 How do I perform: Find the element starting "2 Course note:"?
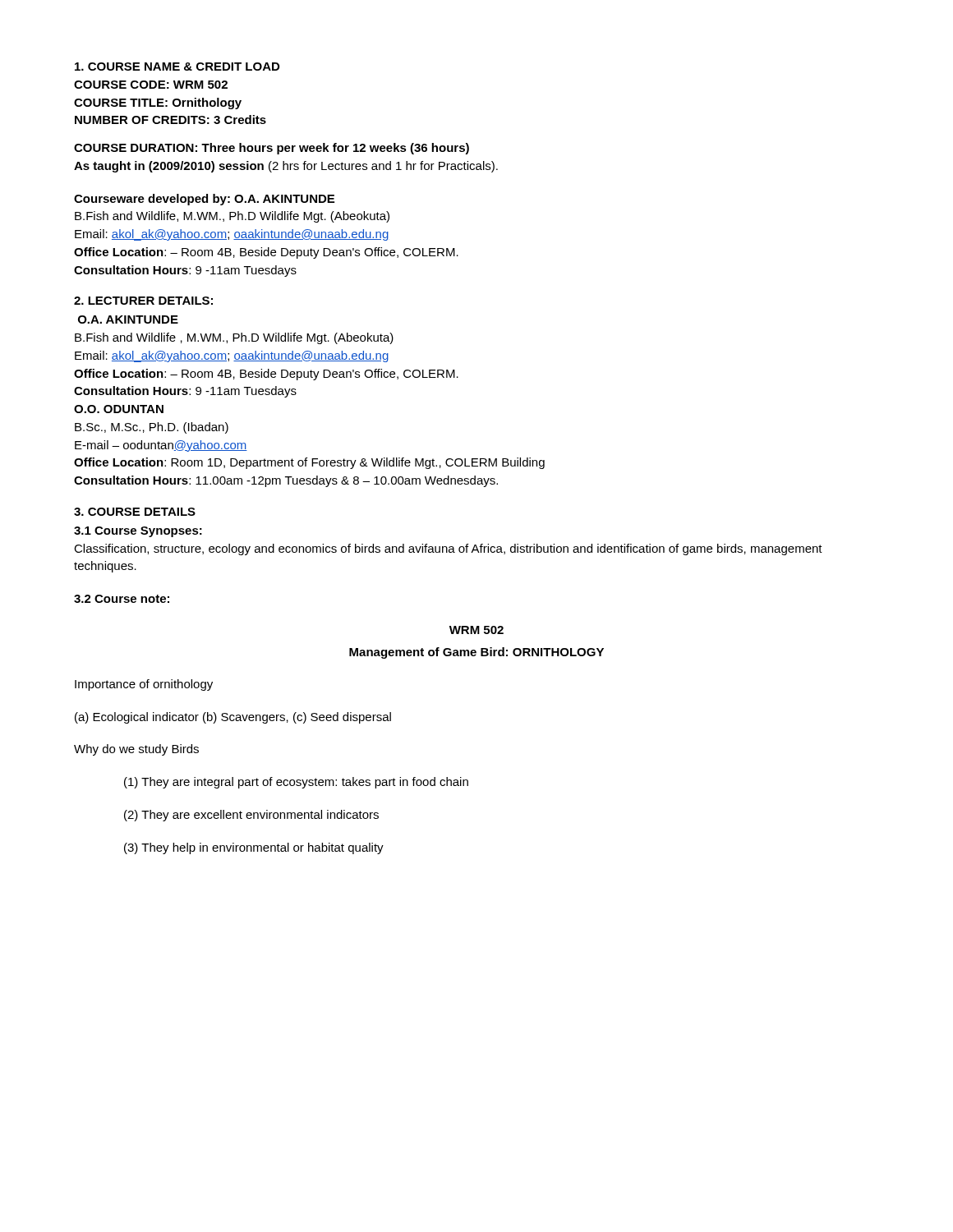pyautogui.click(x=122, y=599)
